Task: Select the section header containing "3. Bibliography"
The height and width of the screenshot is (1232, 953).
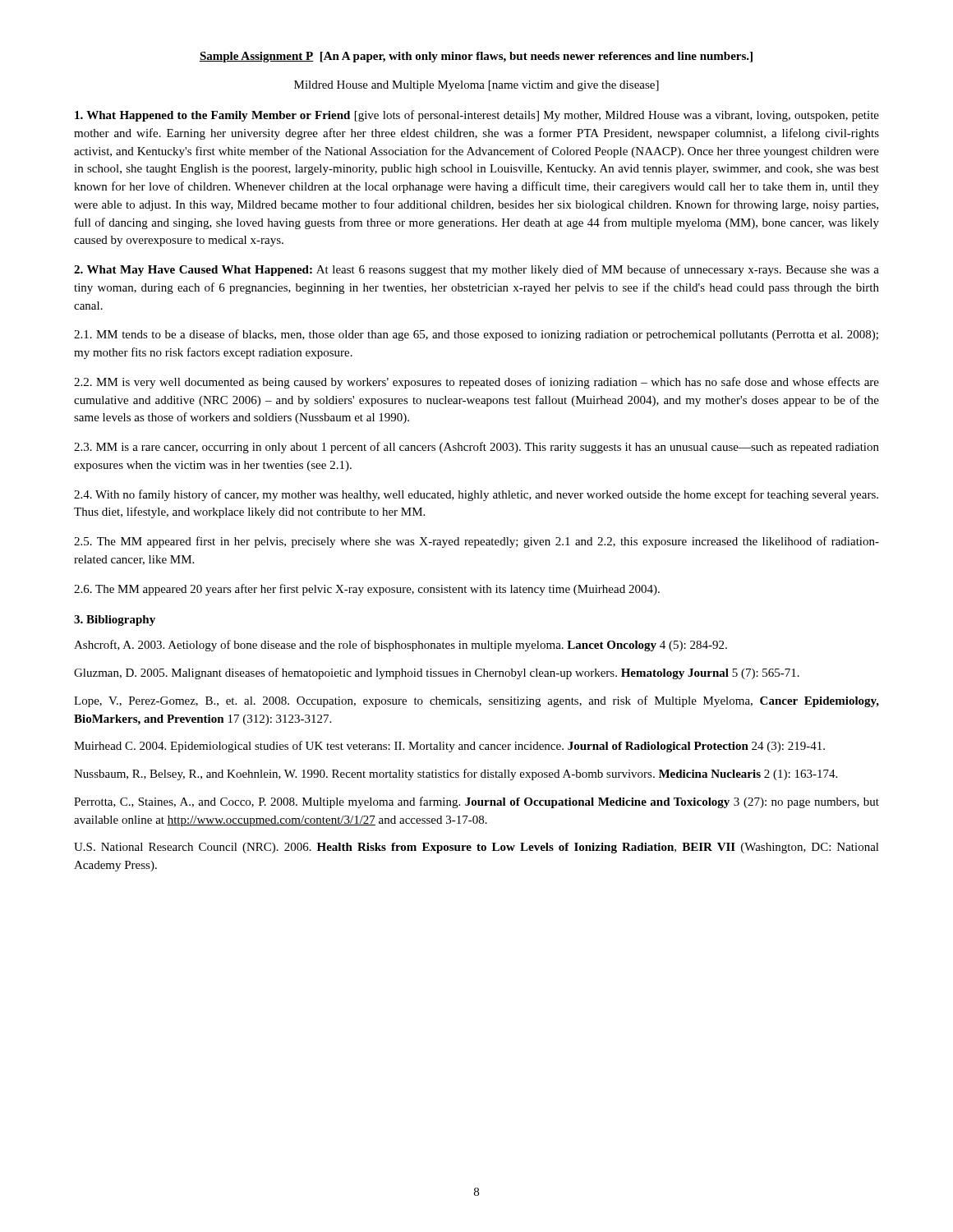Action: 115,620
